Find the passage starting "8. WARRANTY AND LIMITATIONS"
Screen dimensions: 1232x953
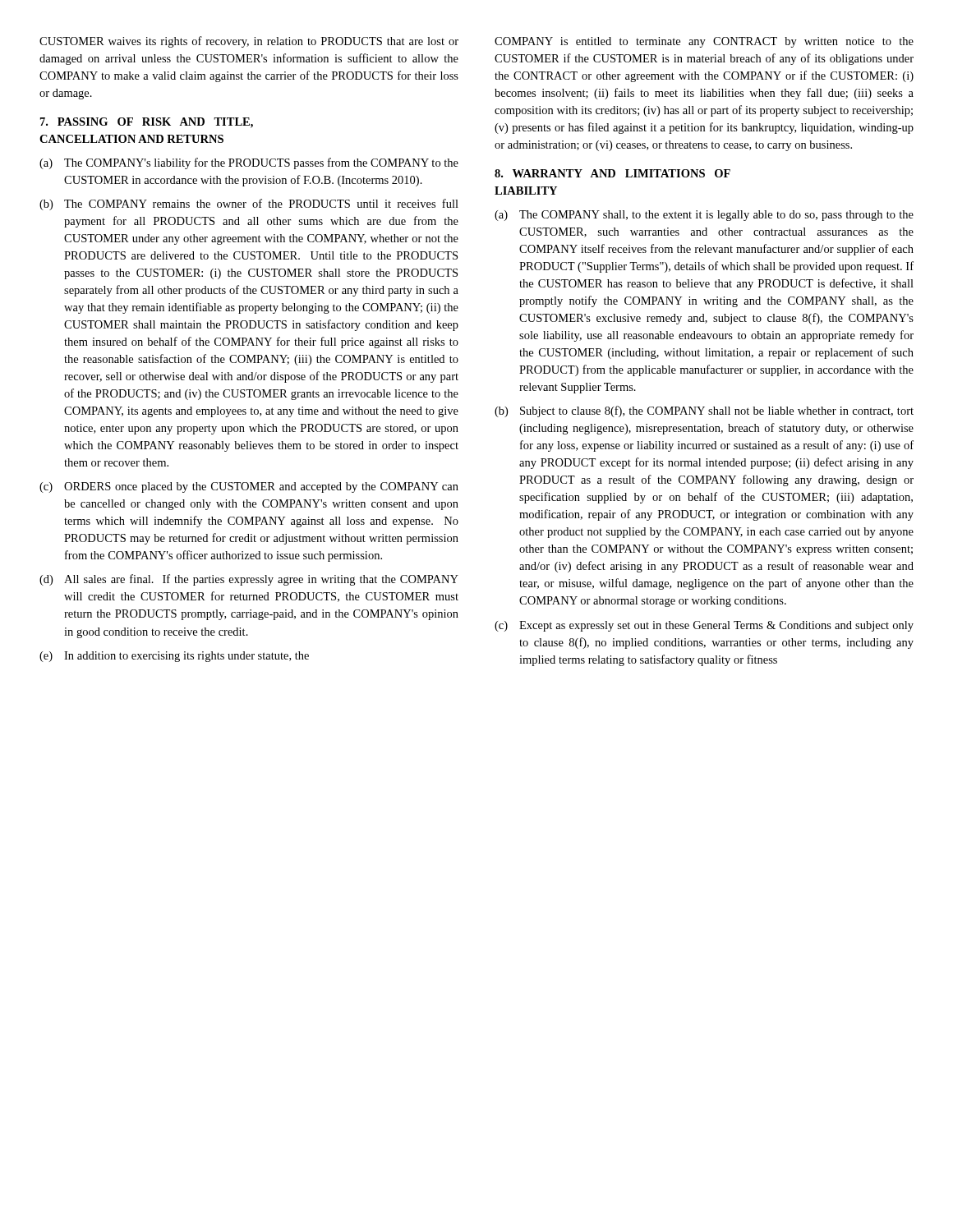(x=613, y=182)
